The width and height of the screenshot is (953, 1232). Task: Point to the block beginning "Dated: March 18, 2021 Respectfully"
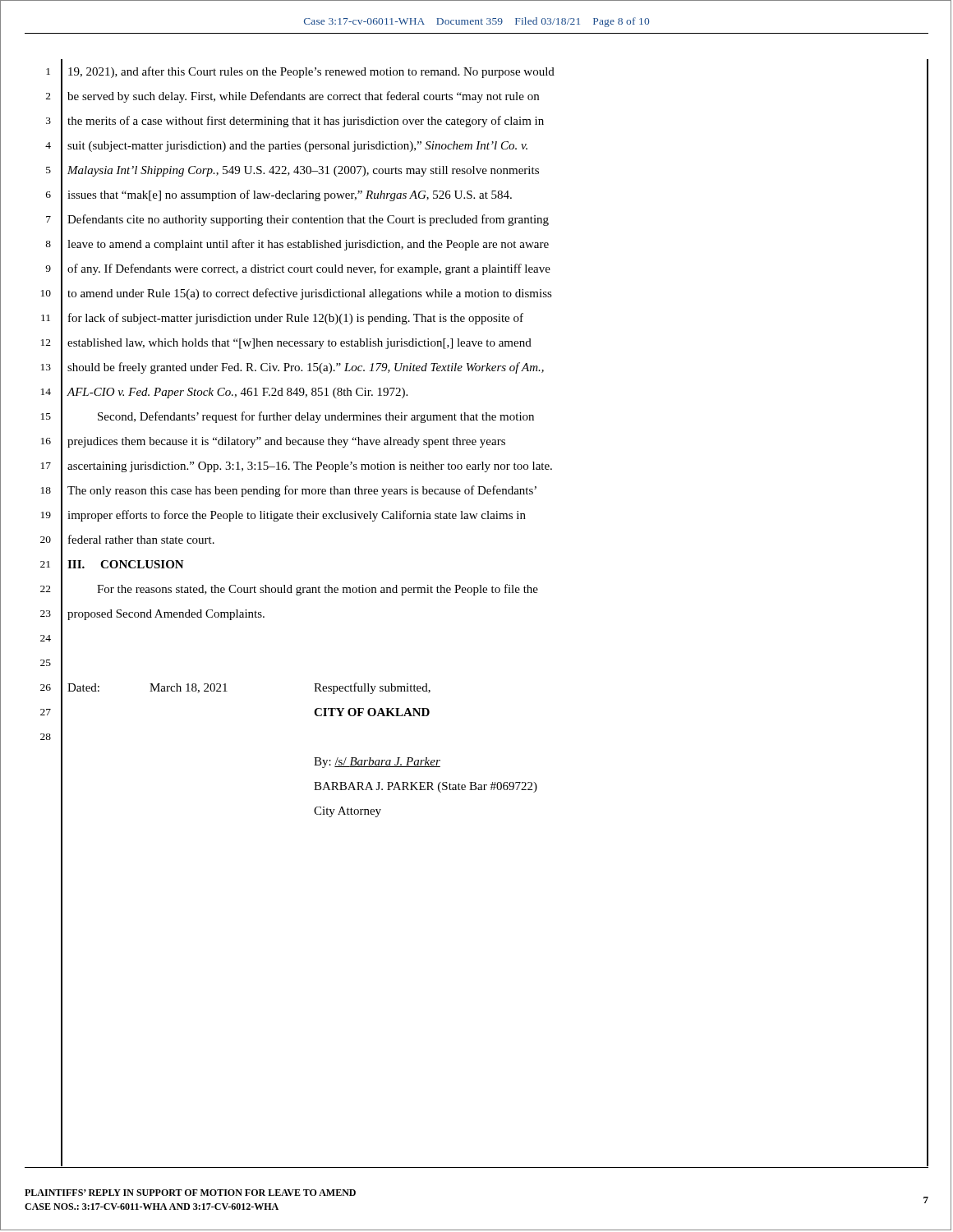[x=86, y=688]
